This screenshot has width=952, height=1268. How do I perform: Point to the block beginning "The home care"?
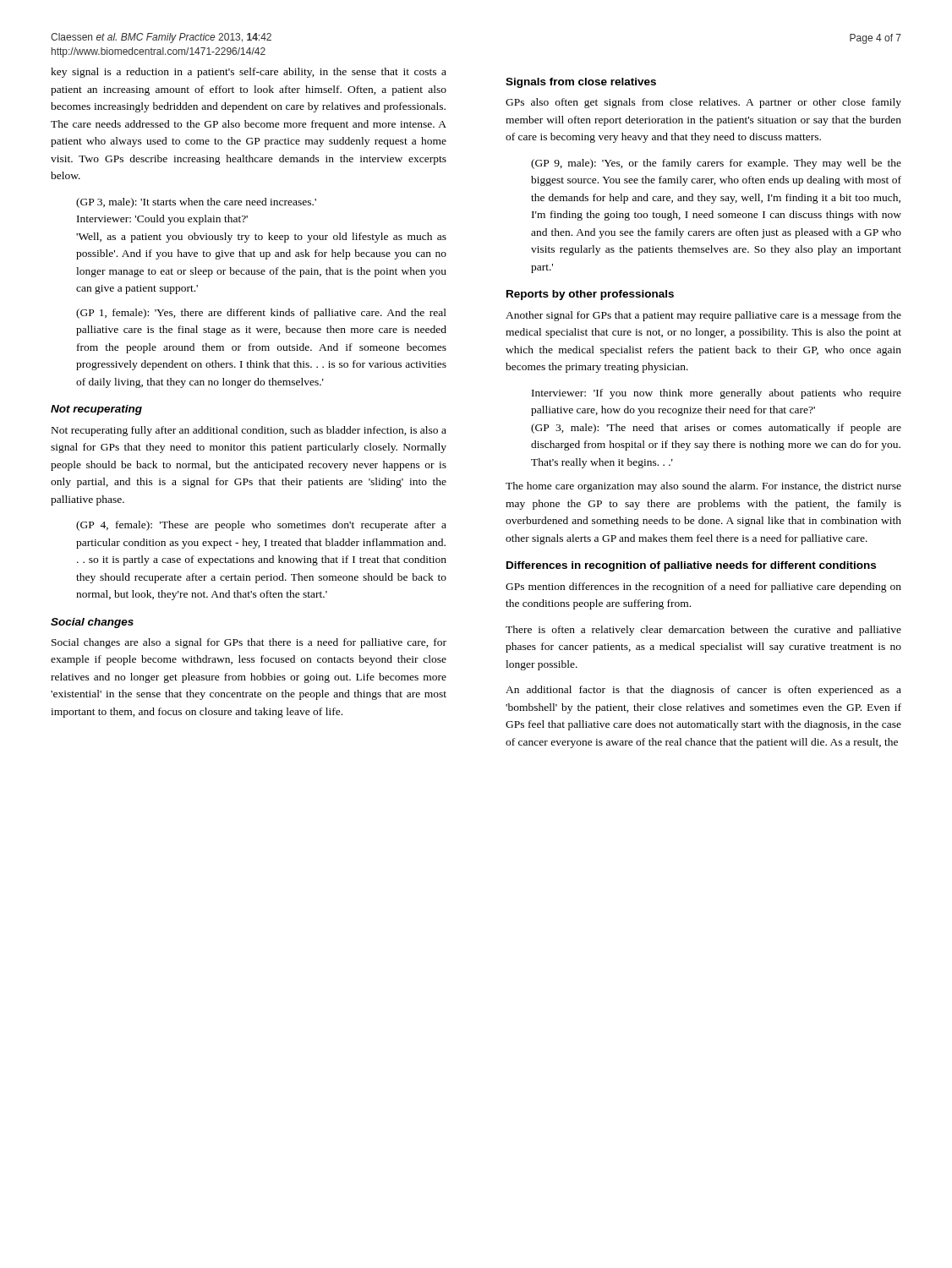[703, 512]
